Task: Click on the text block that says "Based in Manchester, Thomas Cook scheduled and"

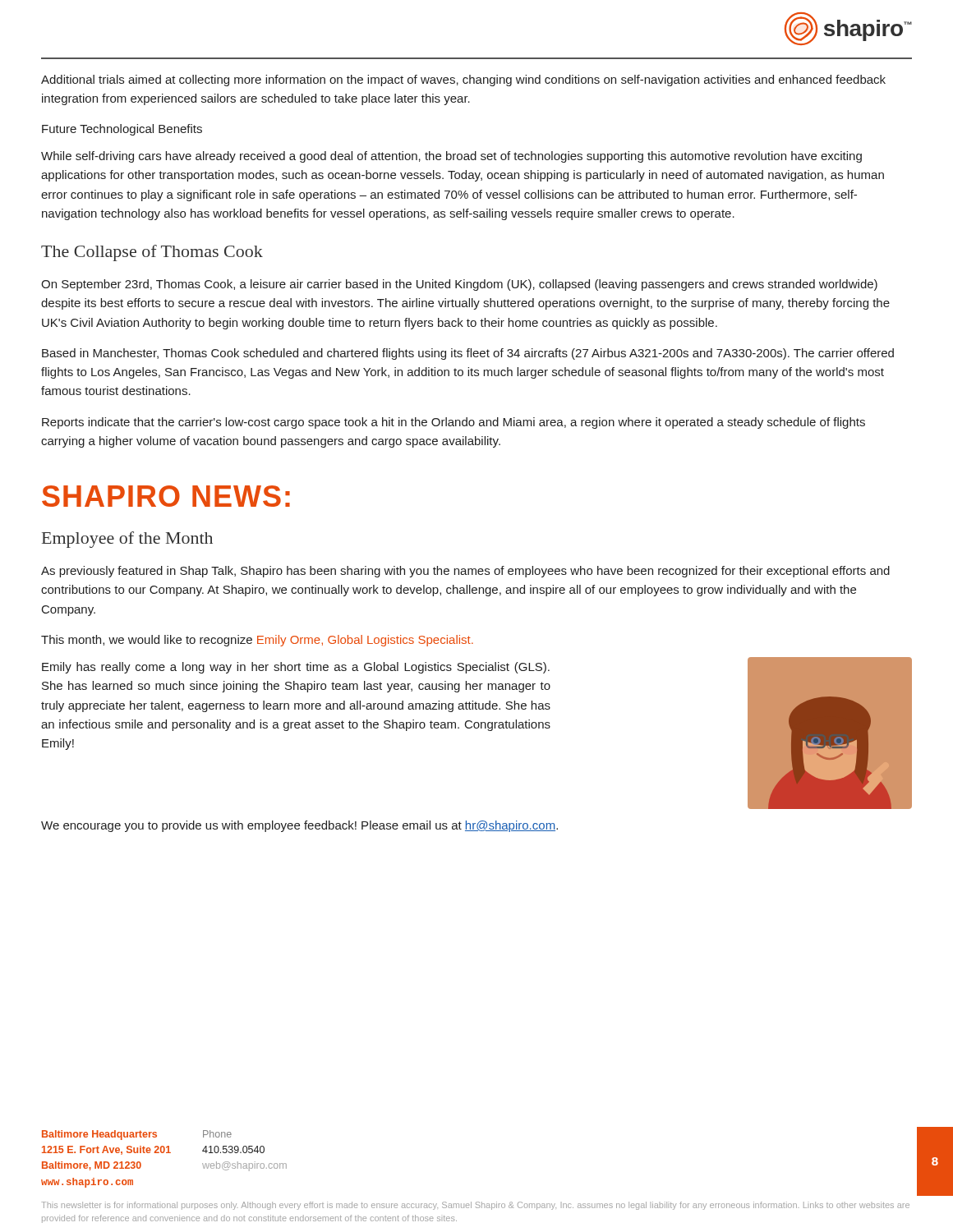Action: click(468, 372)
